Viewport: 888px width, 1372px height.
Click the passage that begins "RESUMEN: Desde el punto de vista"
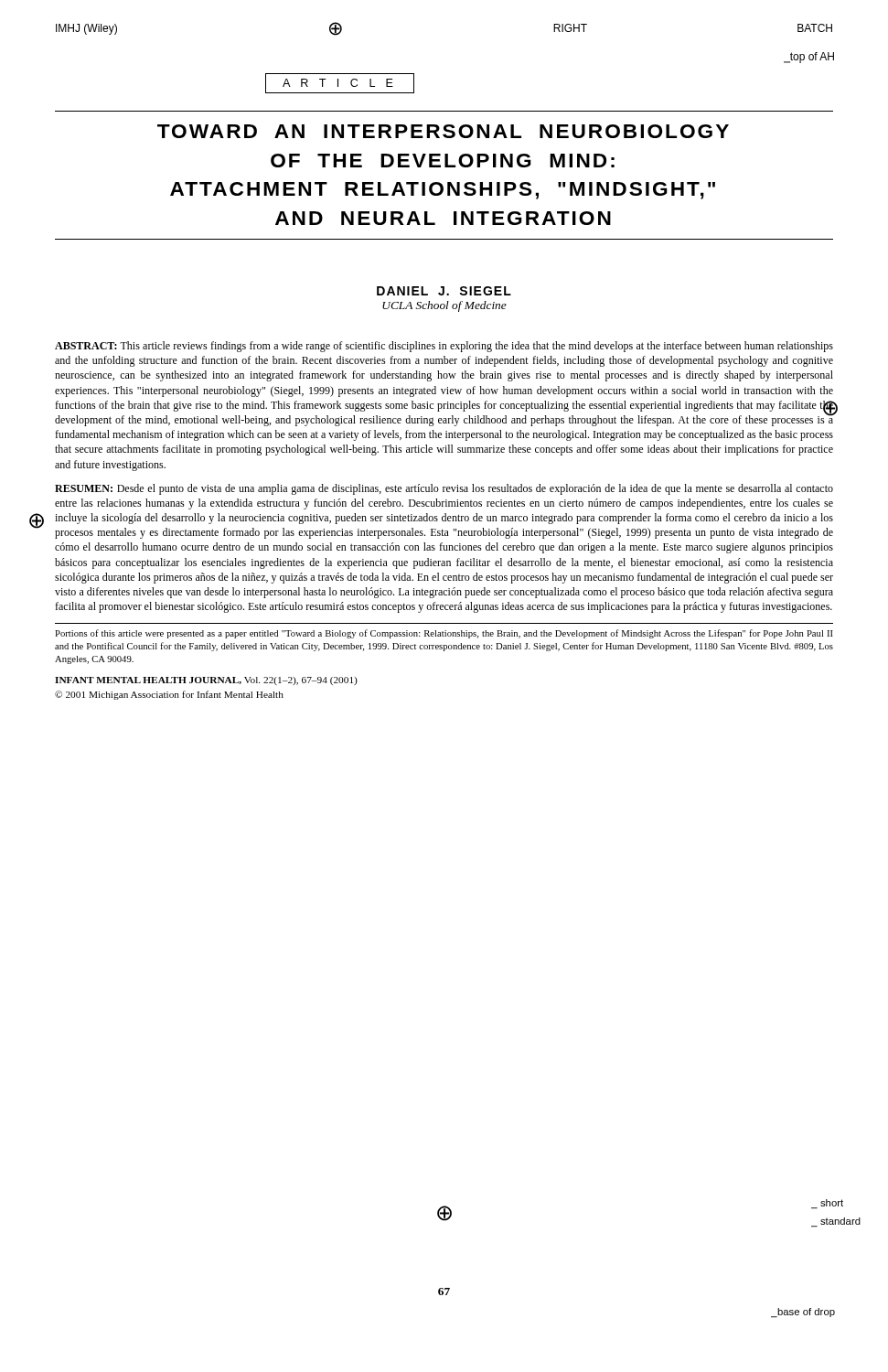coord(444,547)
